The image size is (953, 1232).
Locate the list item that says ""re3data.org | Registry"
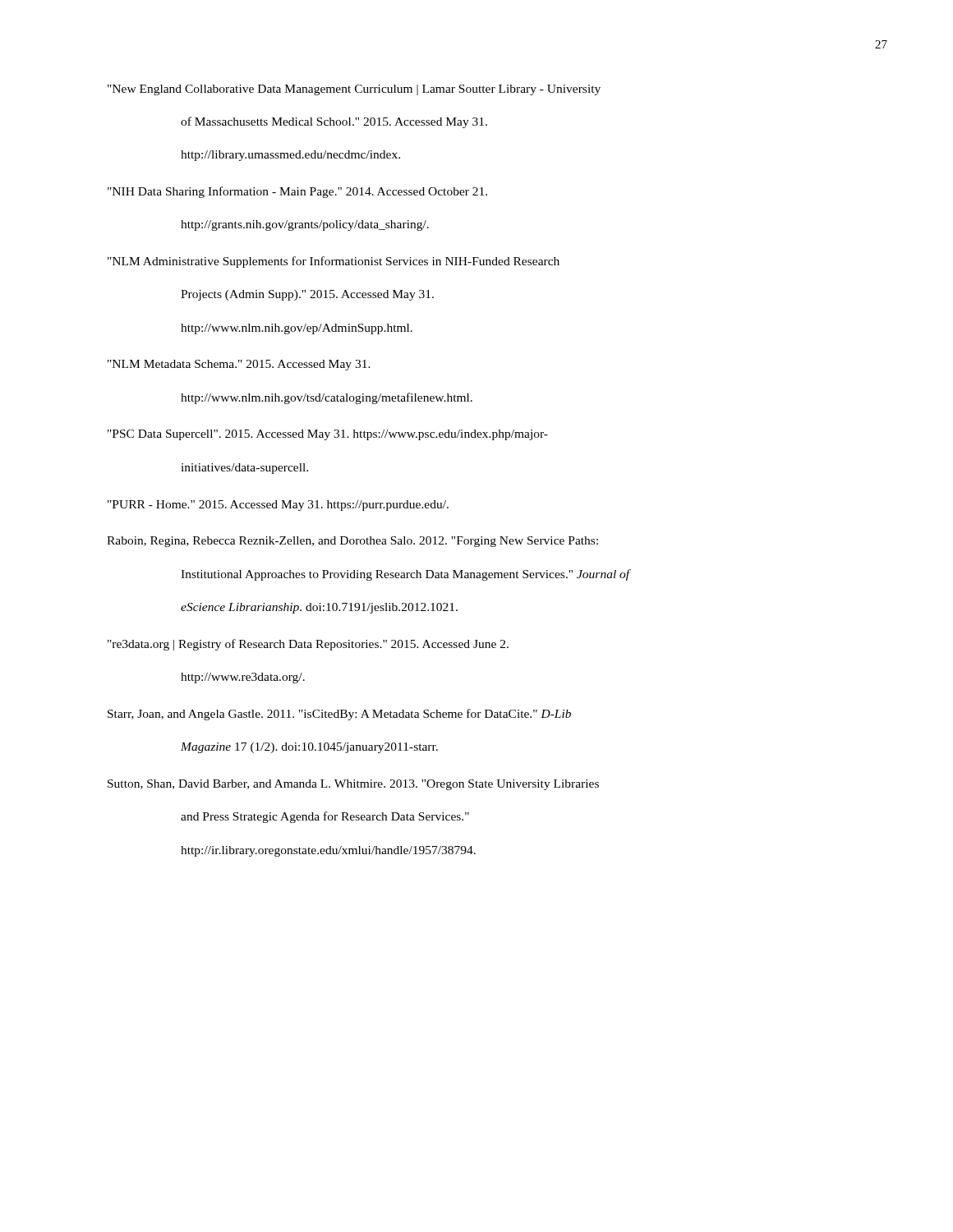308,645
